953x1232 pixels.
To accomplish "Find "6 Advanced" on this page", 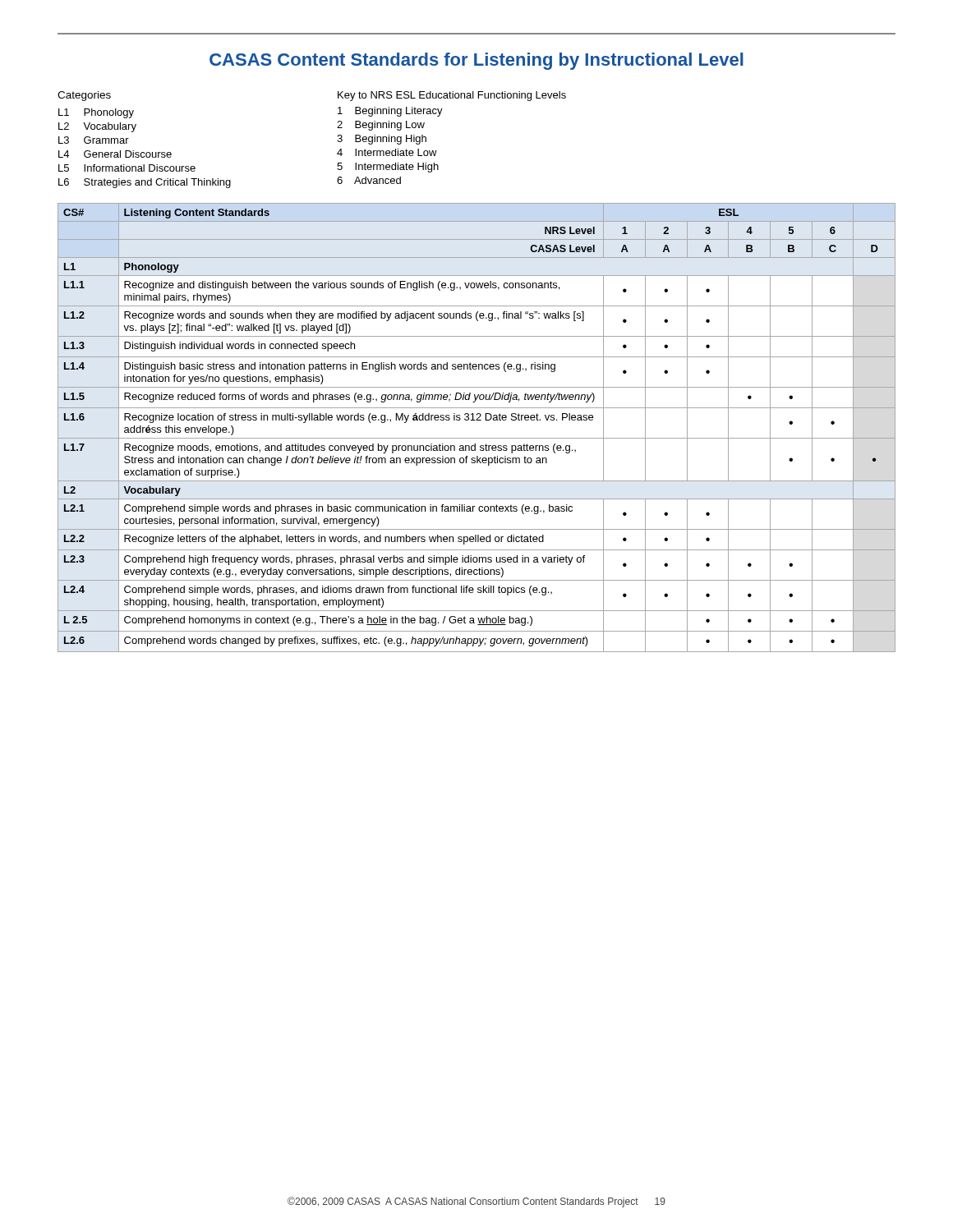I will (369, 180).
